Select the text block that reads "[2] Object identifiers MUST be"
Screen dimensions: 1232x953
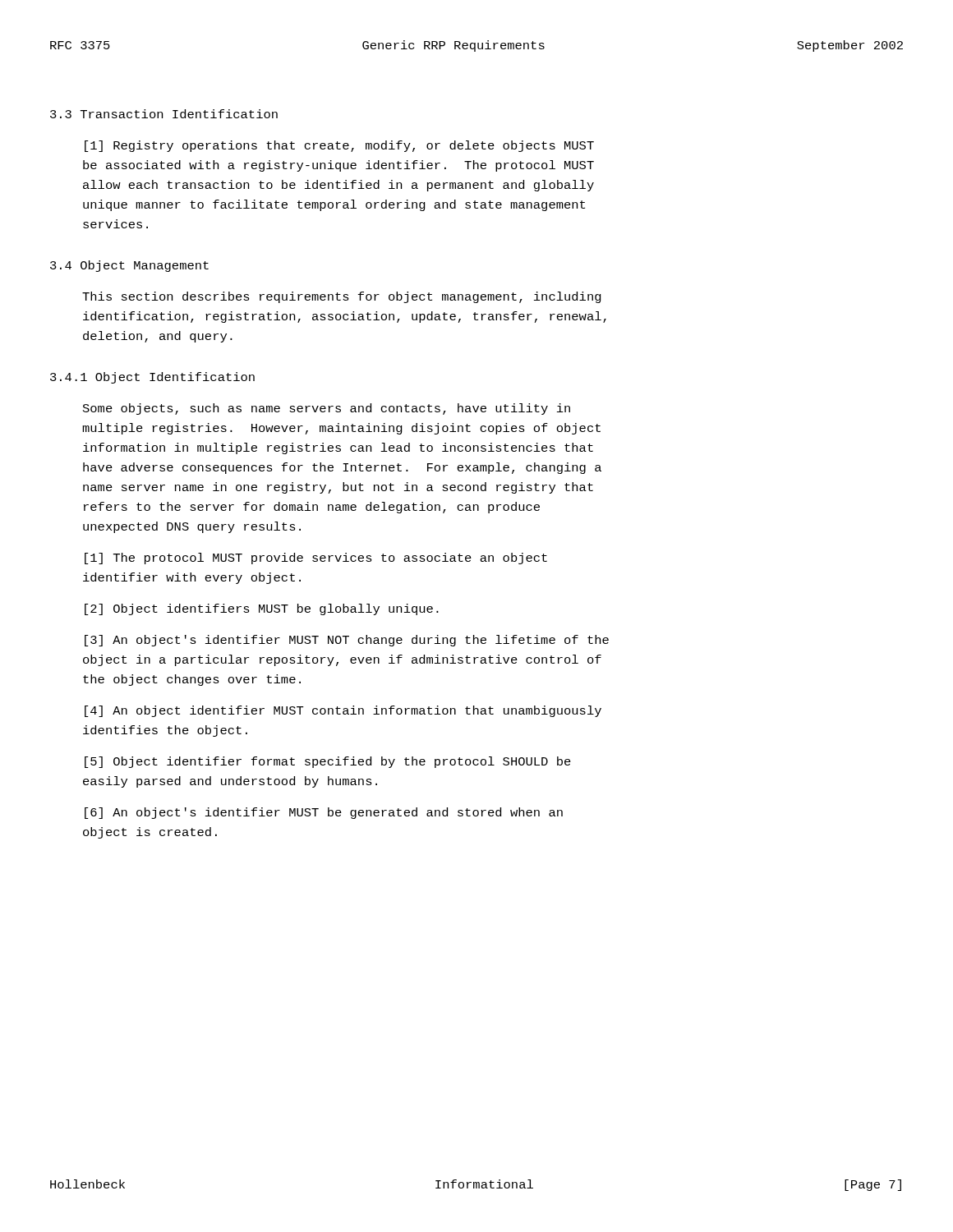pos(262,610)
